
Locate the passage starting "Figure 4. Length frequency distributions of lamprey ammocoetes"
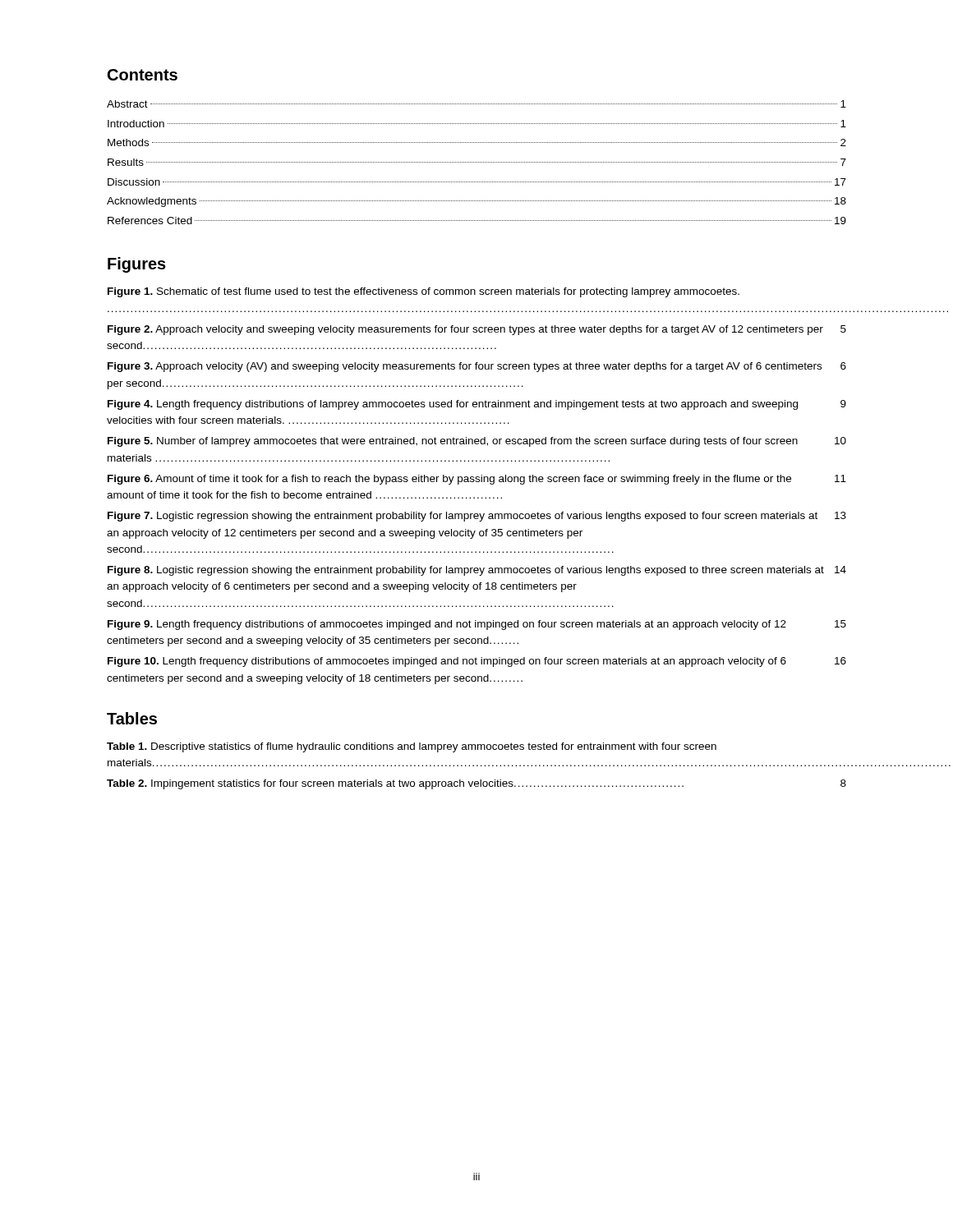pos(476,412)
